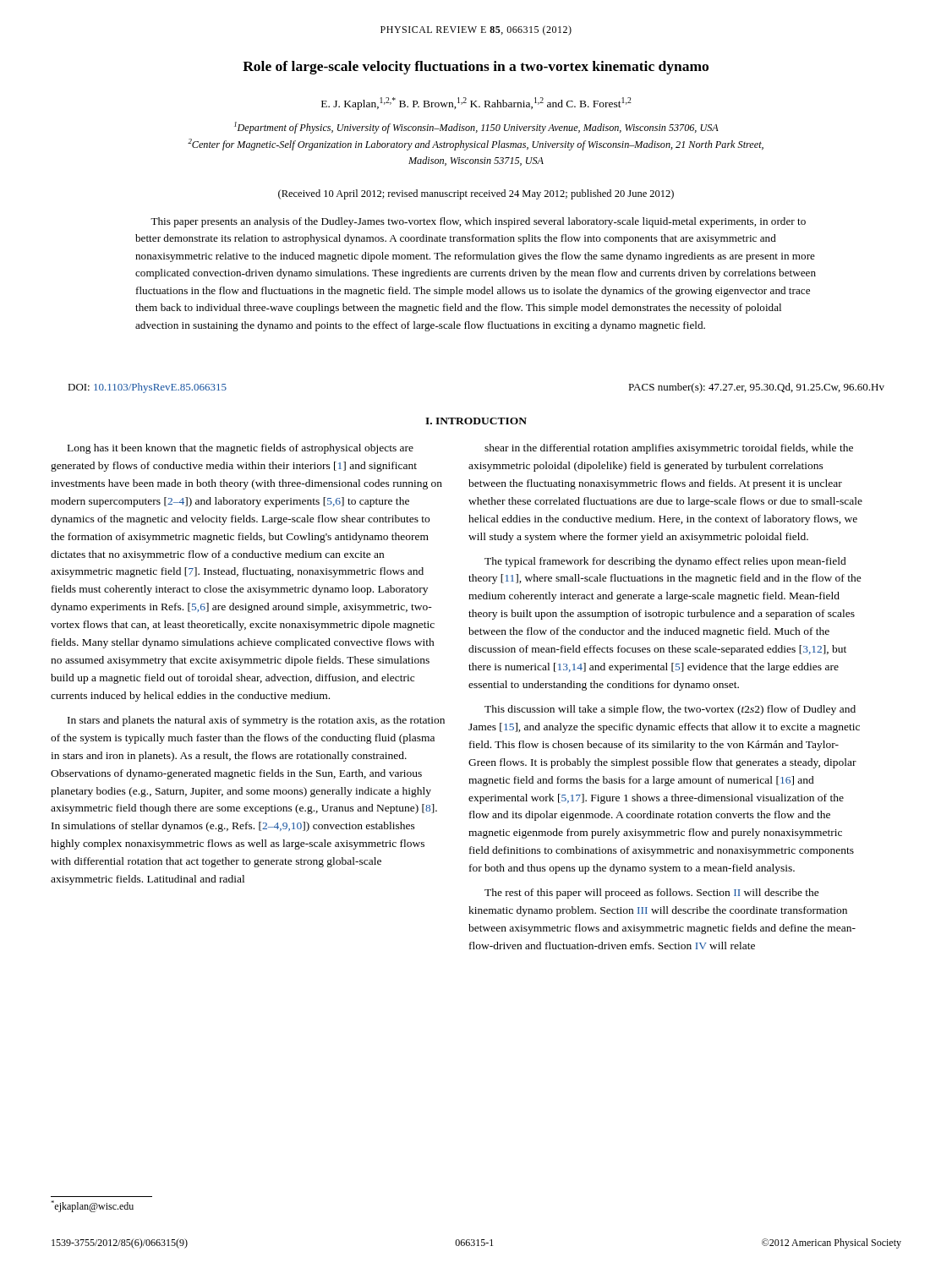The height and width of the screenshot is (1268, 952).
Task: Select the text block containing "(Received 10 April 2012; revised"
Action: tap(476, 194)
